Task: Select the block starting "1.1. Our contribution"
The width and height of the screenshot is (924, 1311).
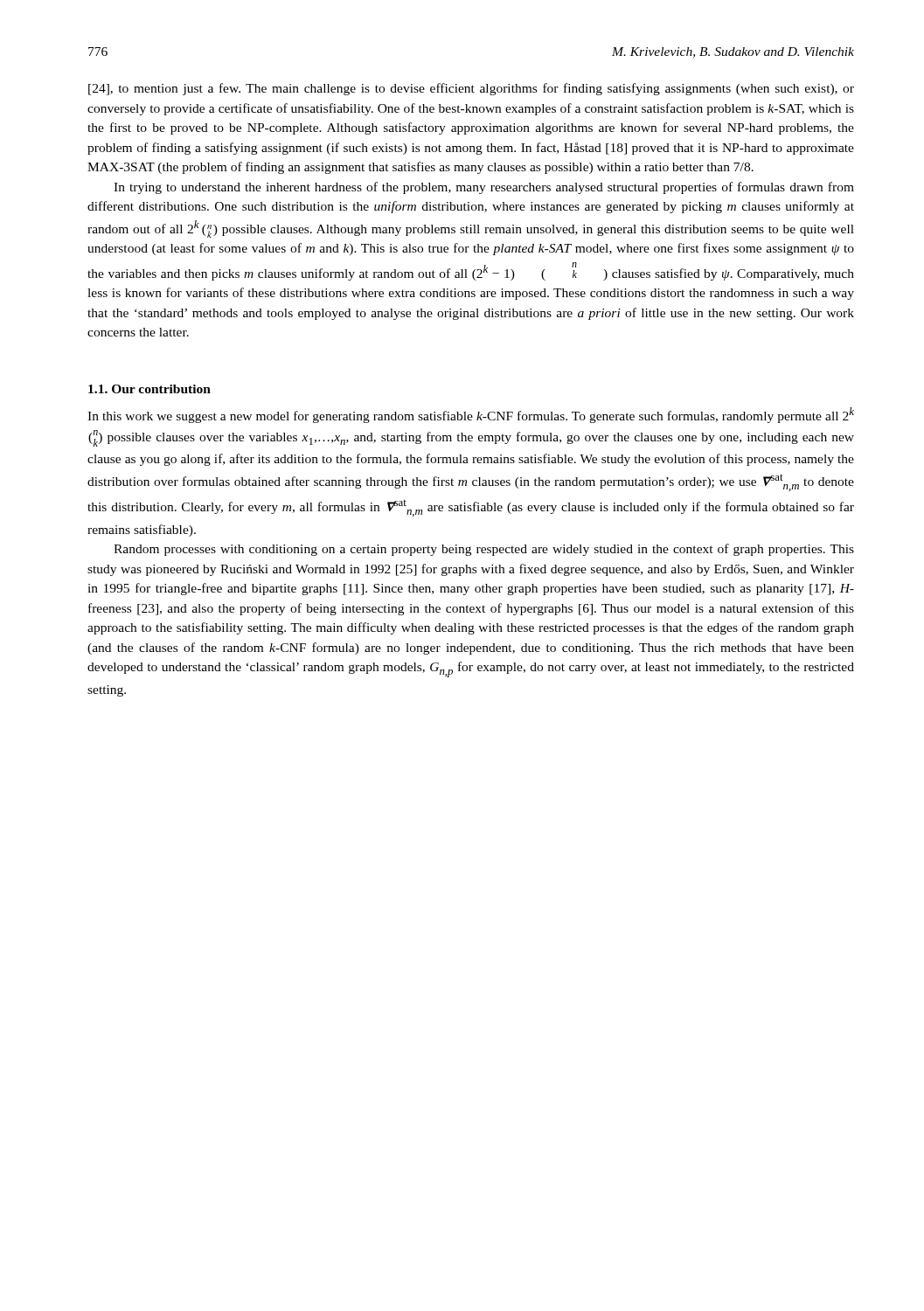Action: pyautogui.click(x=149, y=388)
